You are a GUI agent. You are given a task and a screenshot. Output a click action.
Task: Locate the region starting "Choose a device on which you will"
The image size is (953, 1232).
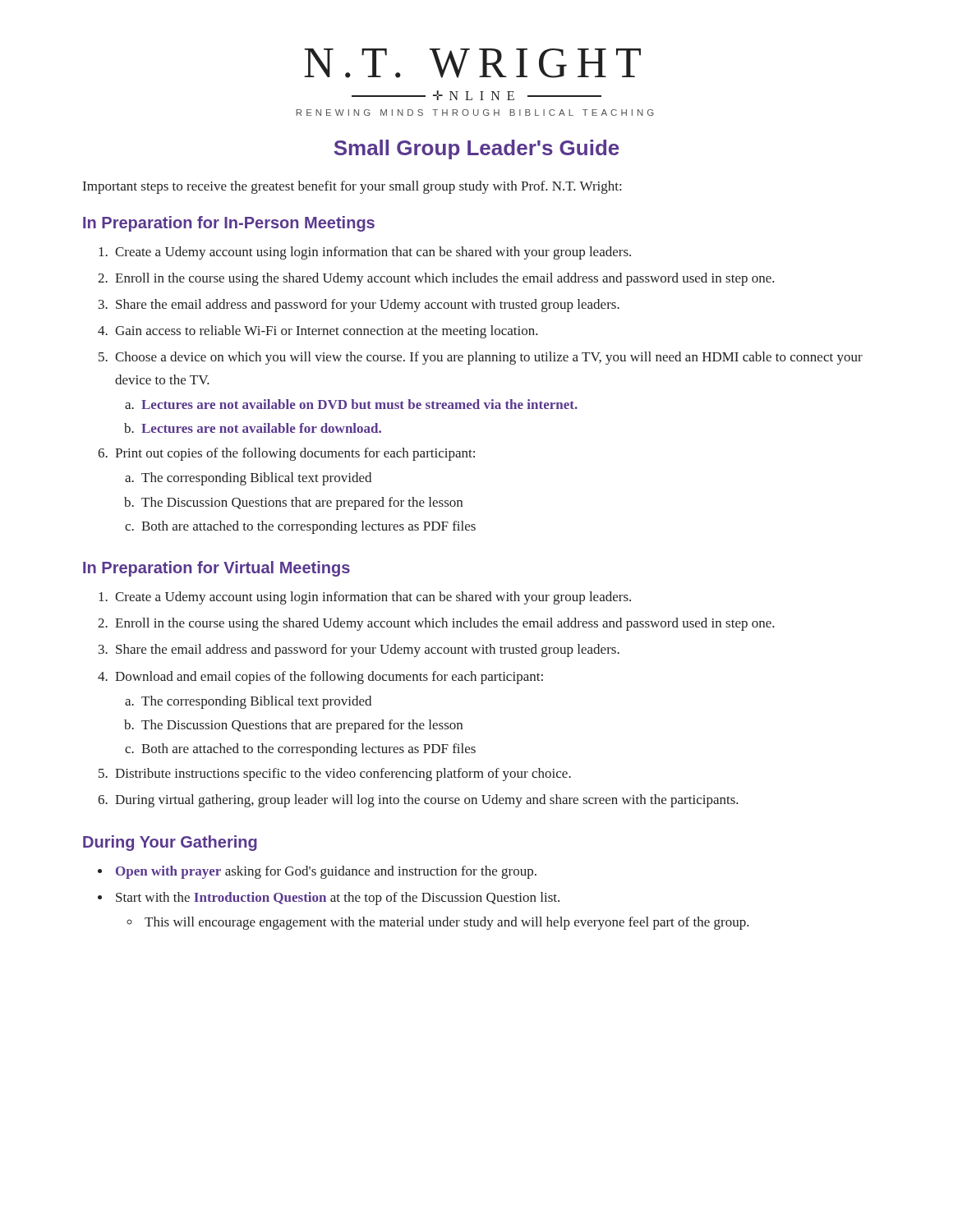[476, 393]
